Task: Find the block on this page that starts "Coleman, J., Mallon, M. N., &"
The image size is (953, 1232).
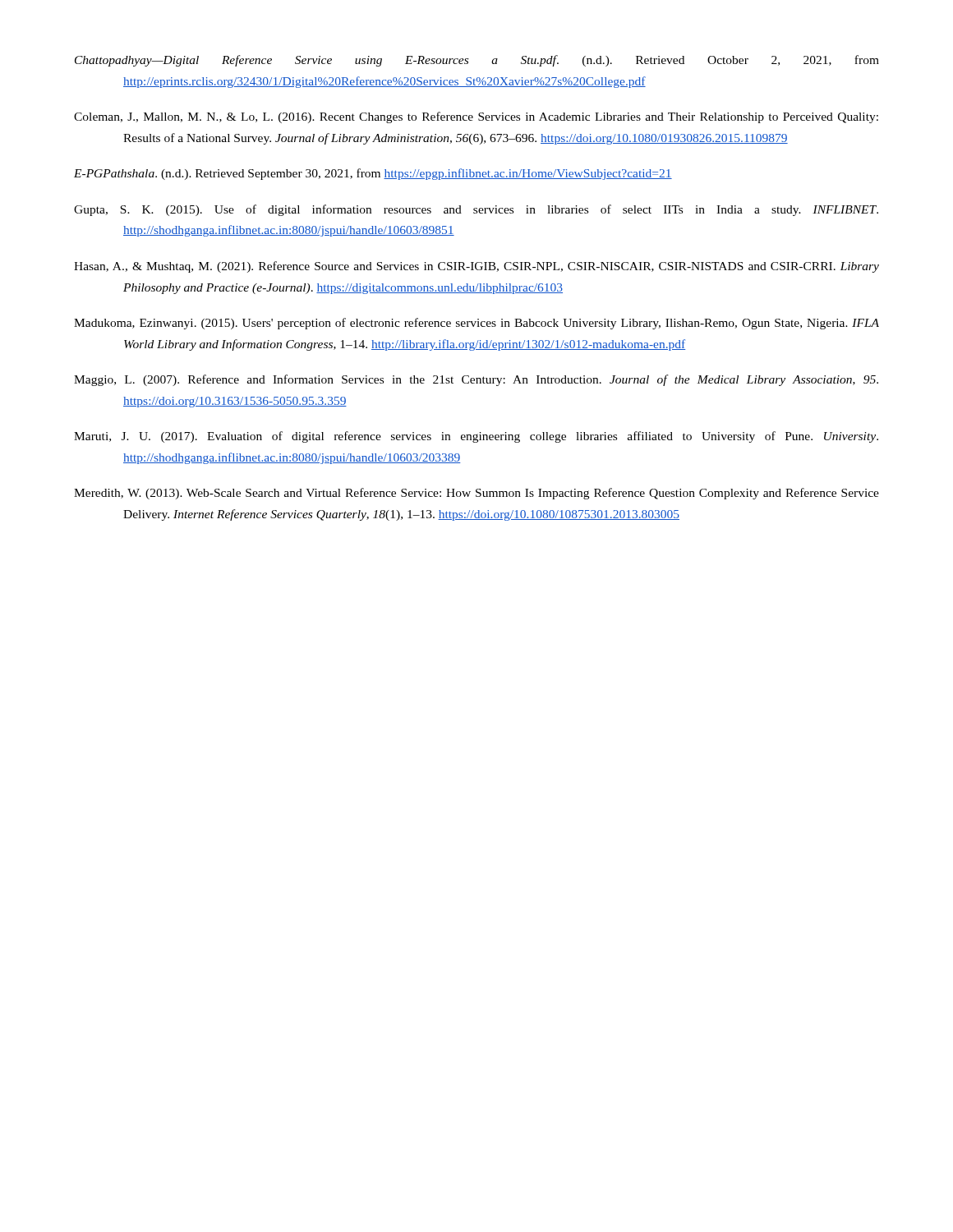Action: pos(476,127)
